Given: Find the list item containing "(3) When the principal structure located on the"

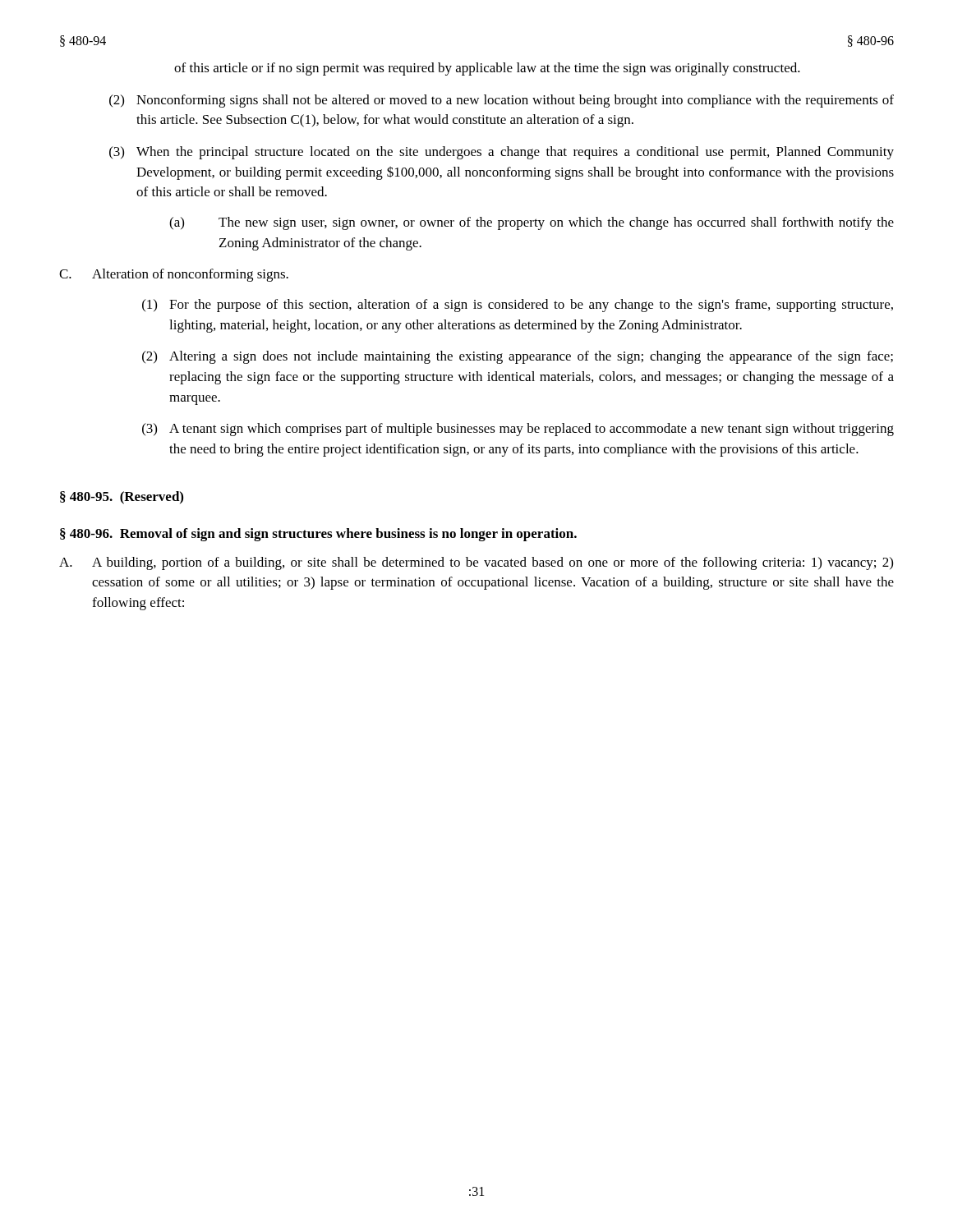Looking at the screenshot, I should [x=502, y=153].
